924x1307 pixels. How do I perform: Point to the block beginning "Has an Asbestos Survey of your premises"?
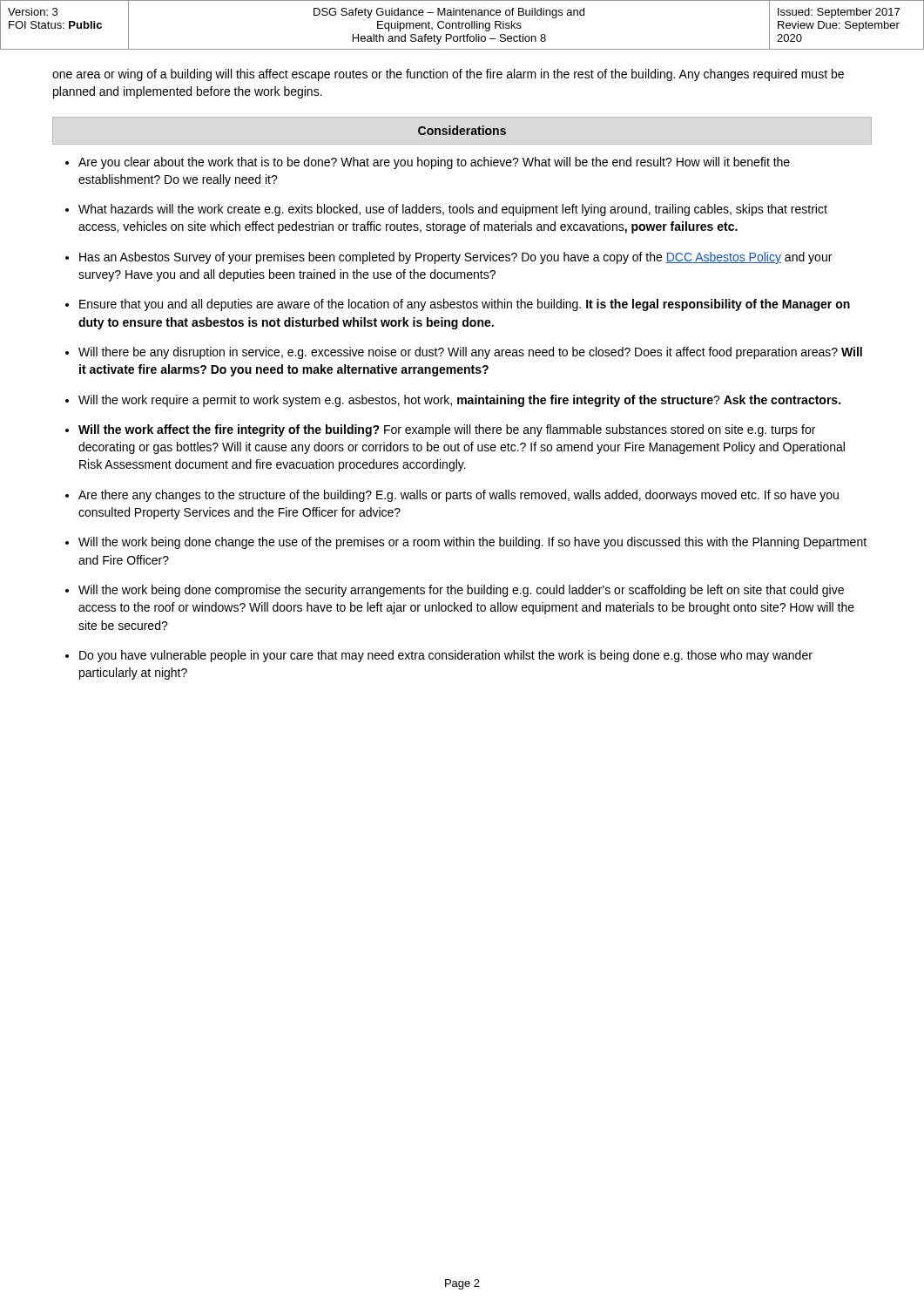pyautogui.click(x=455, y=266)
